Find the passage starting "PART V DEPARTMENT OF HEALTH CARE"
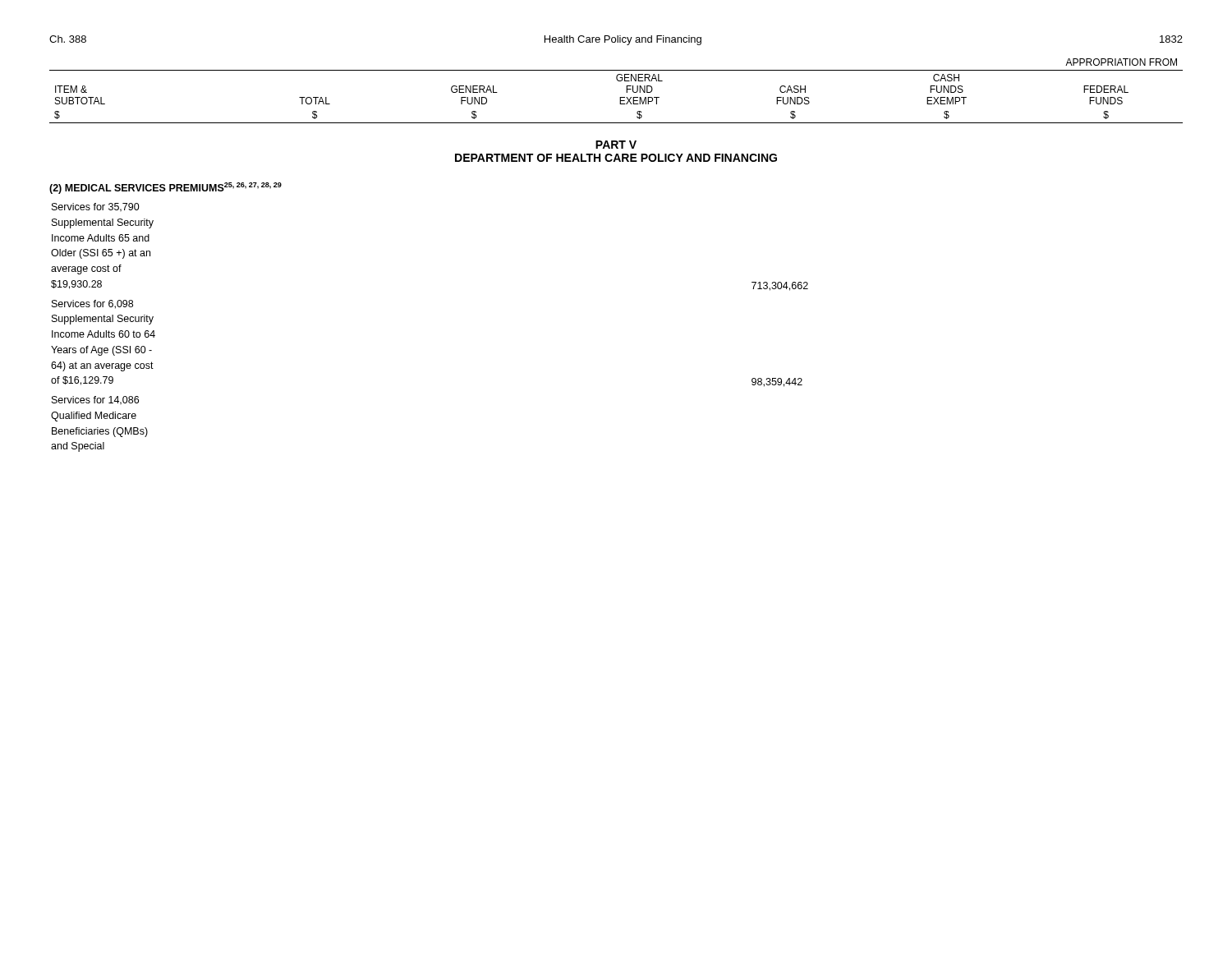 [616, 151]
